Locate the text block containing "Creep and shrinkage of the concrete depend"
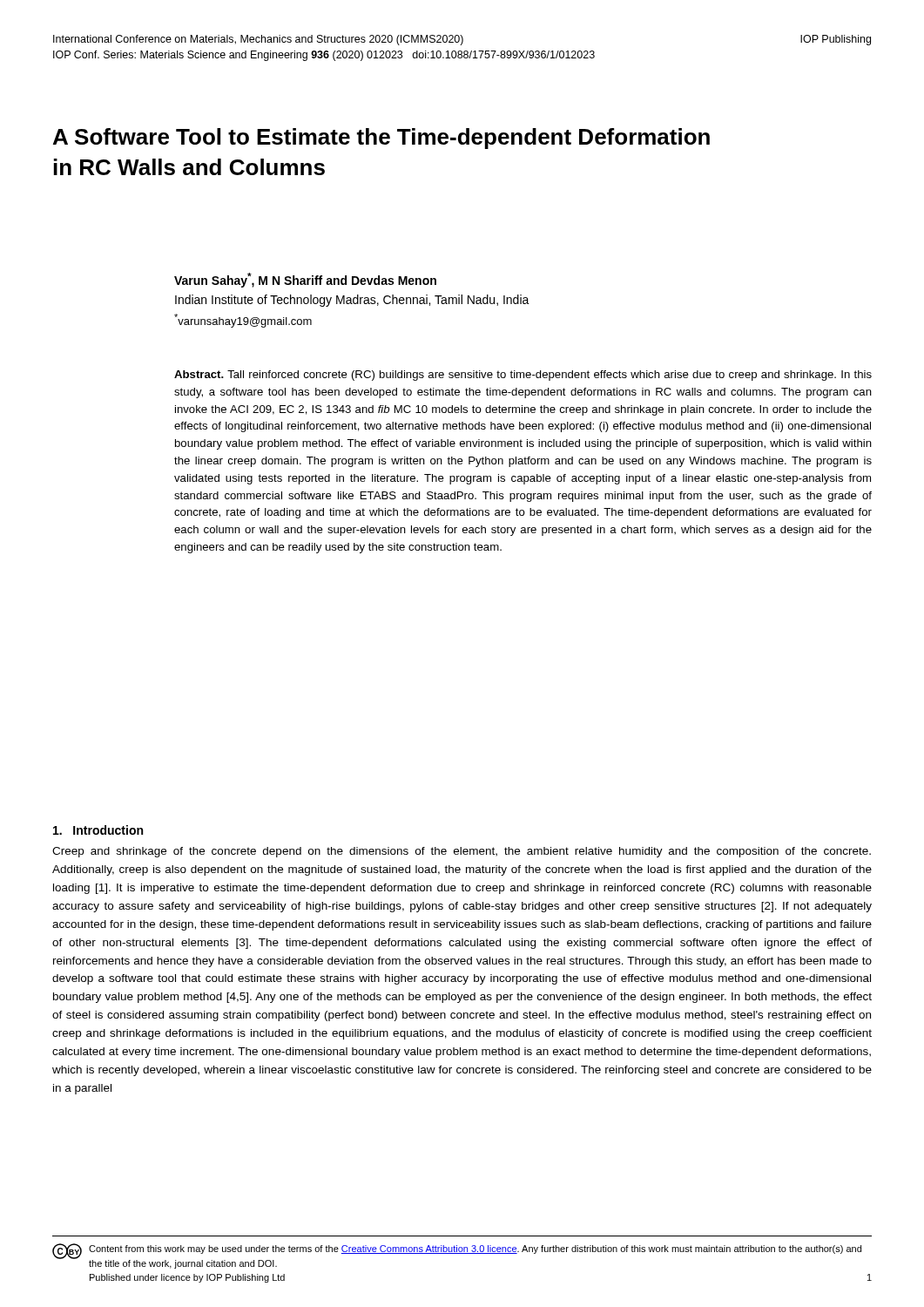The height and width of the screenshot is (1307, 924). coord(462,969)
